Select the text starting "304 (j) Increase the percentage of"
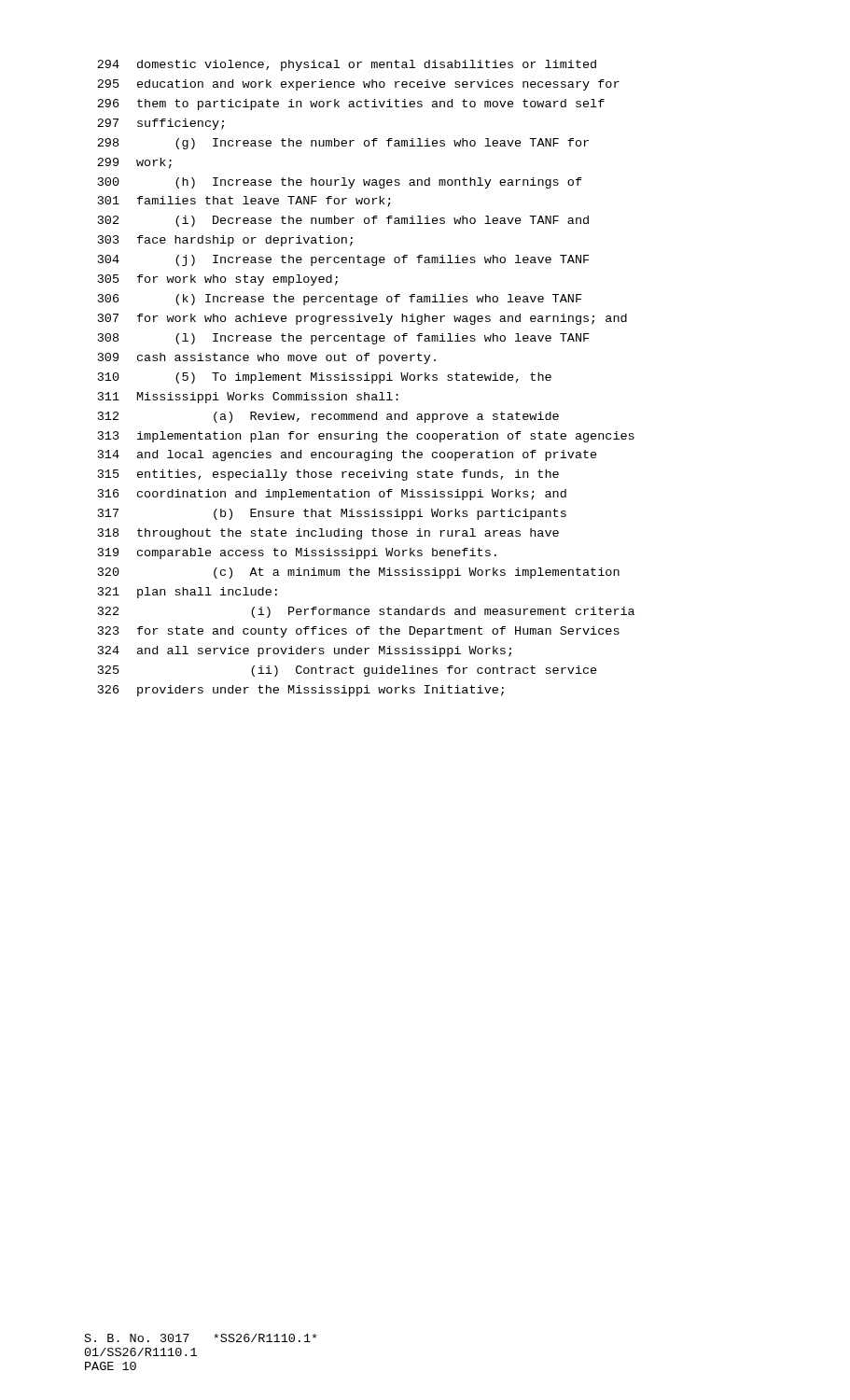This screenshot has width=850, height=1400. [x=337, y=261]
